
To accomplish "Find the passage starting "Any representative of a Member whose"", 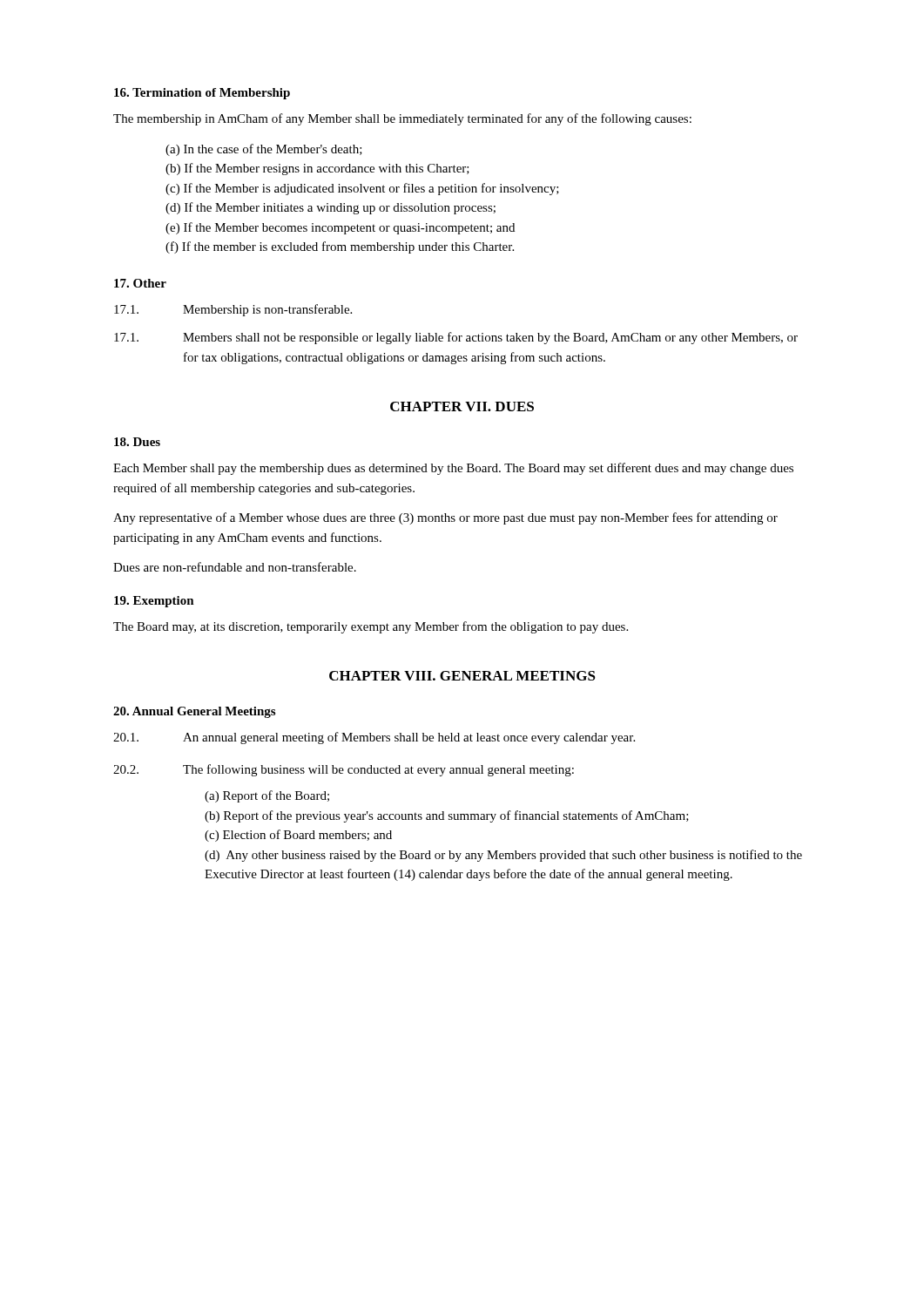I will tap(445, 527).
